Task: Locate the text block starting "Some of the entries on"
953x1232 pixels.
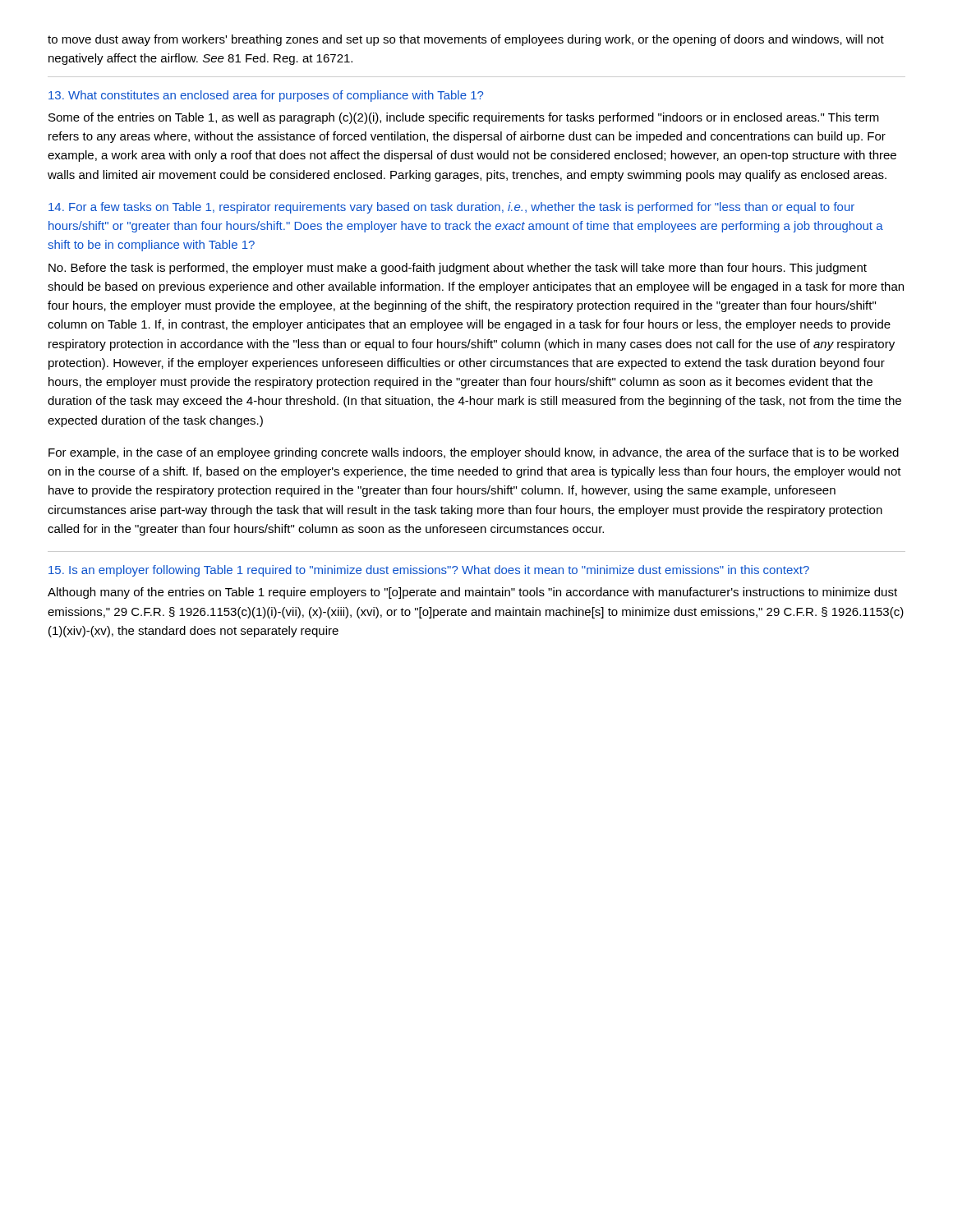Action: pos(472,145)
